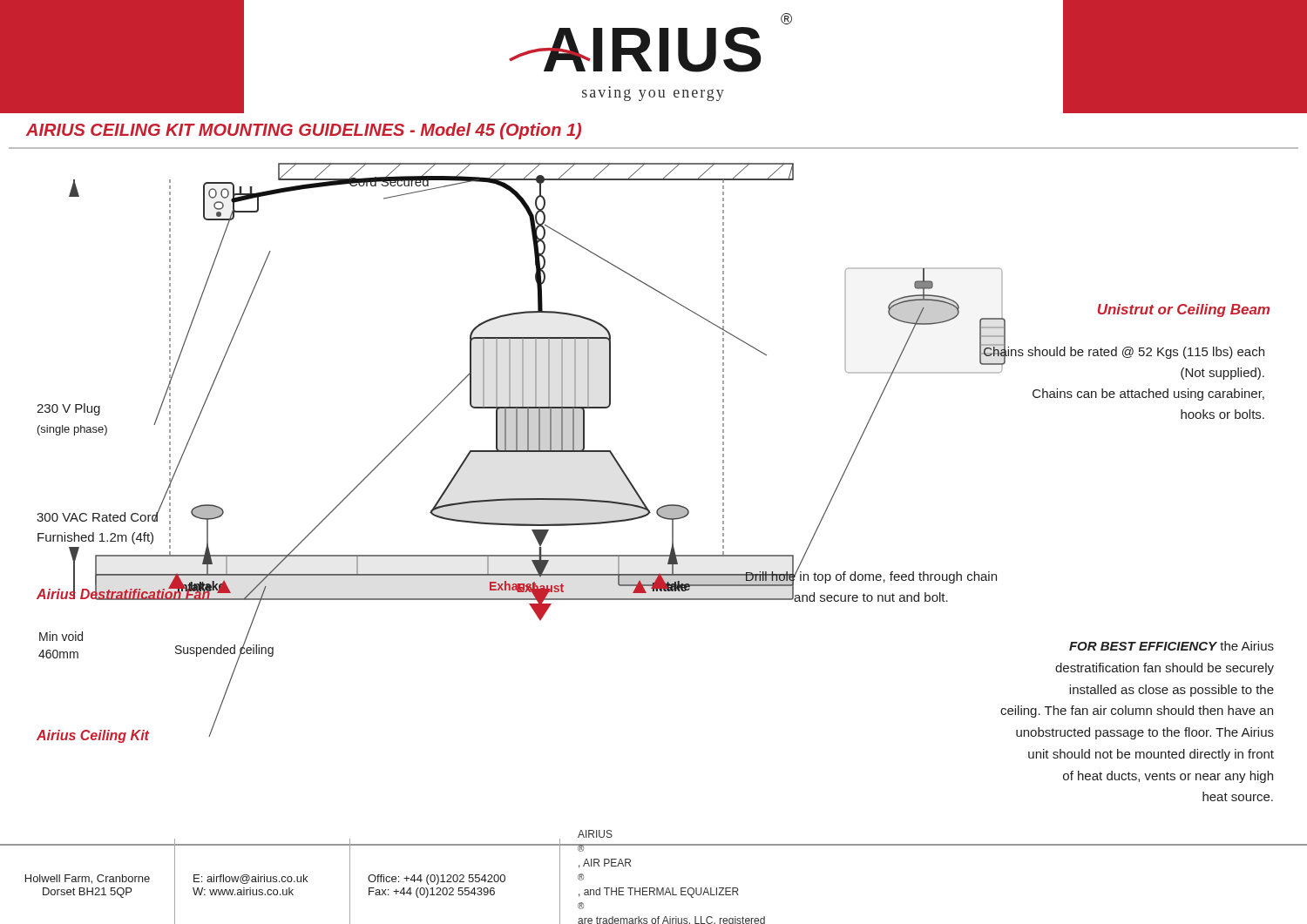The height and width of the screenshot is (924, 1307).
Task: Find the element starting "FOR BEST EFFICIENCY the Airius destratification fan"
Action: coord(1137,721)
